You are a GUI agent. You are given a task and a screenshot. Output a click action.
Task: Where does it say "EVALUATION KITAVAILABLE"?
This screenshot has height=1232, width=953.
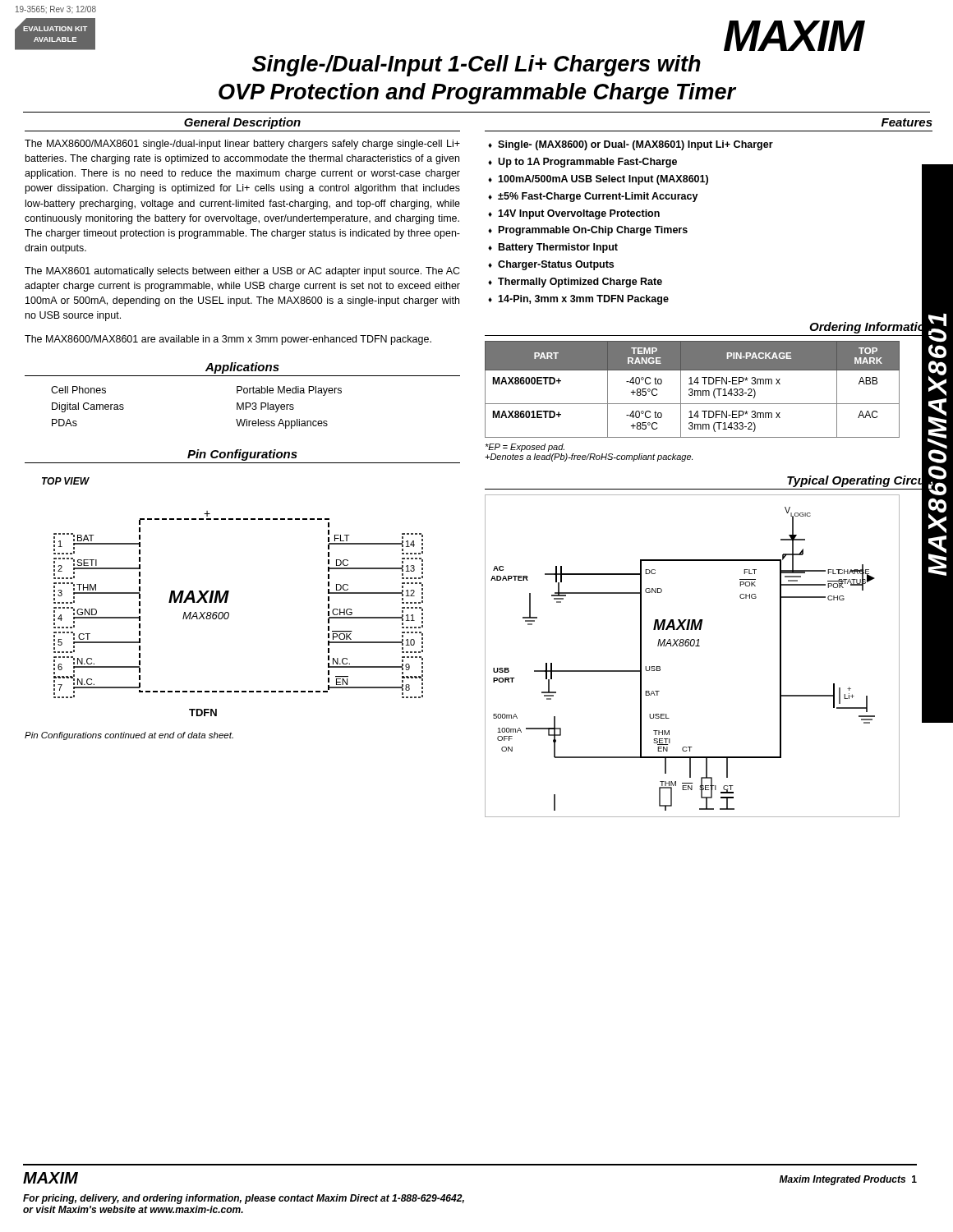(55, 34)
